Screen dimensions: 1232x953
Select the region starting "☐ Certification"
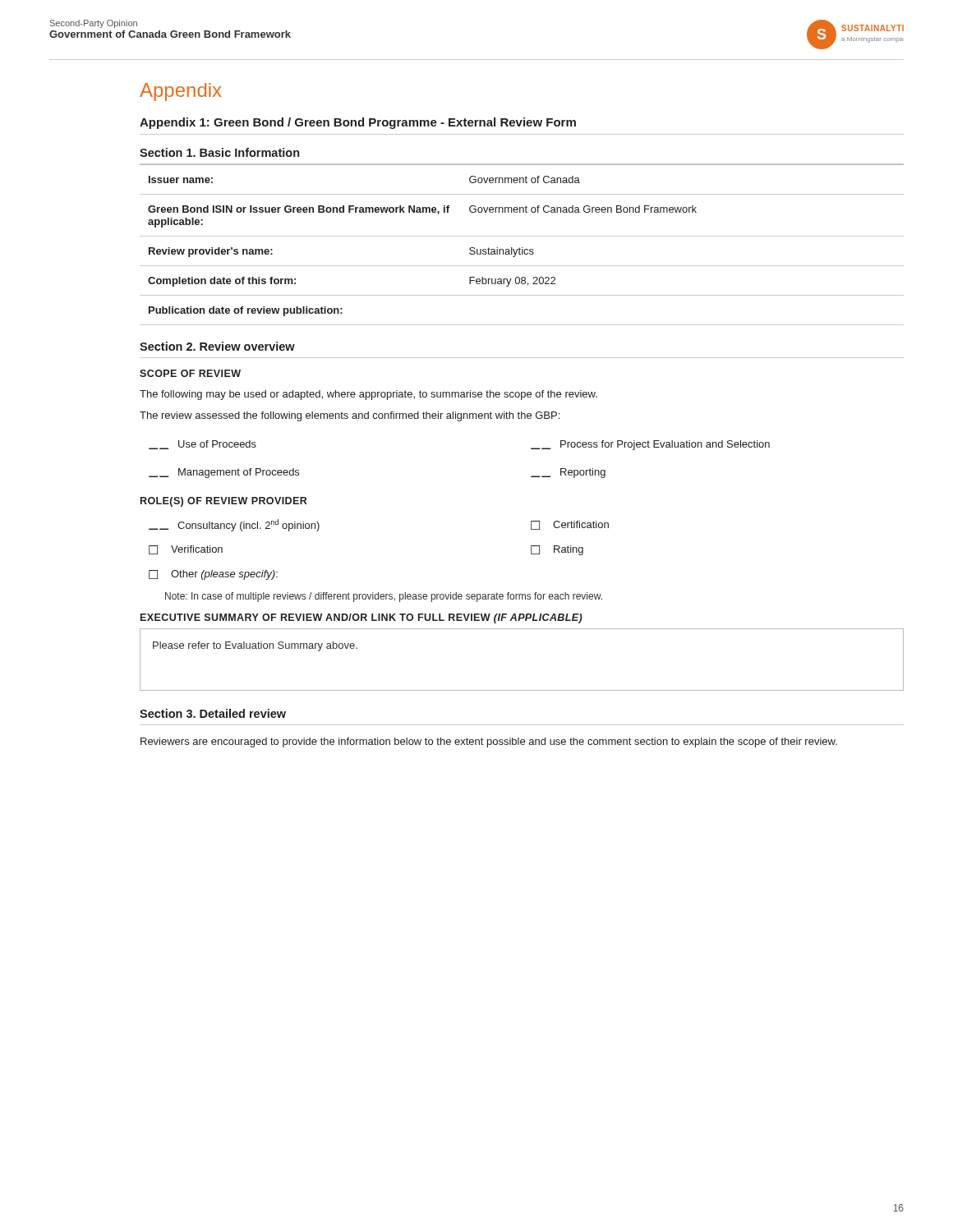click(x=570, y=526)
